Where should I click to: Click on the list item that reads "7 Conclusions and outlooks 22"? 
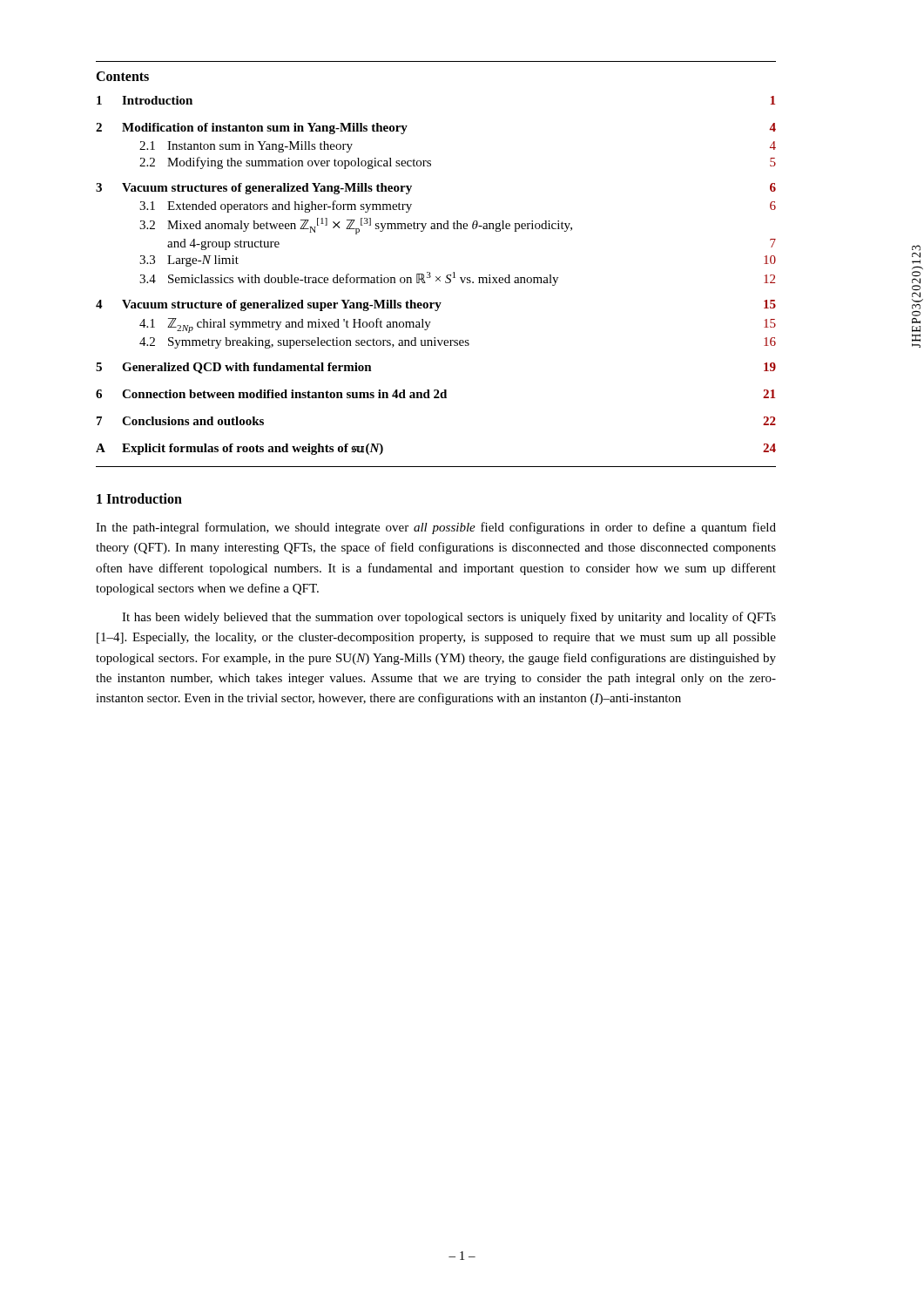(x=202, y=420)
